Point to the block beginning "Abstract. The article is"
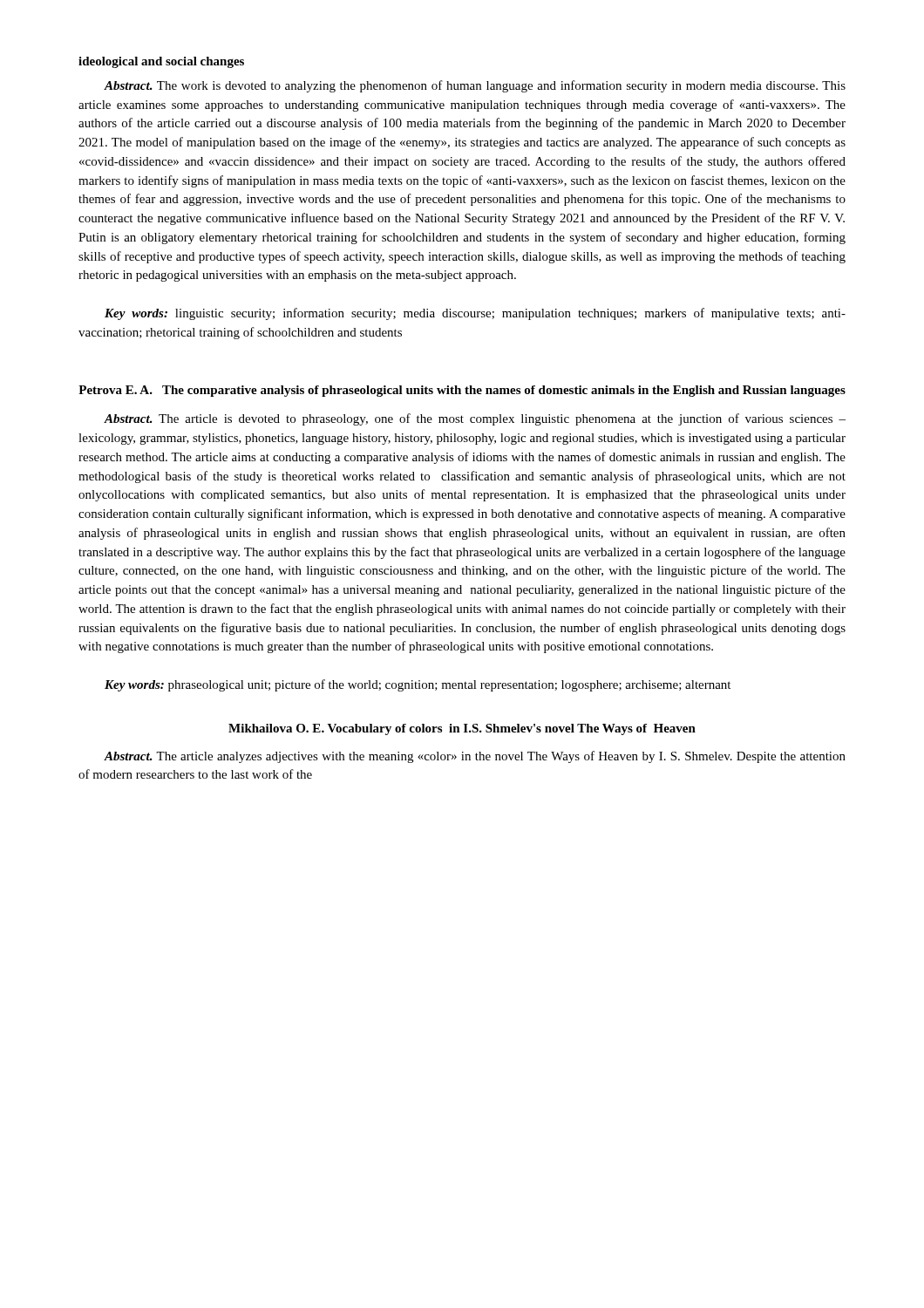 [462, 533]
